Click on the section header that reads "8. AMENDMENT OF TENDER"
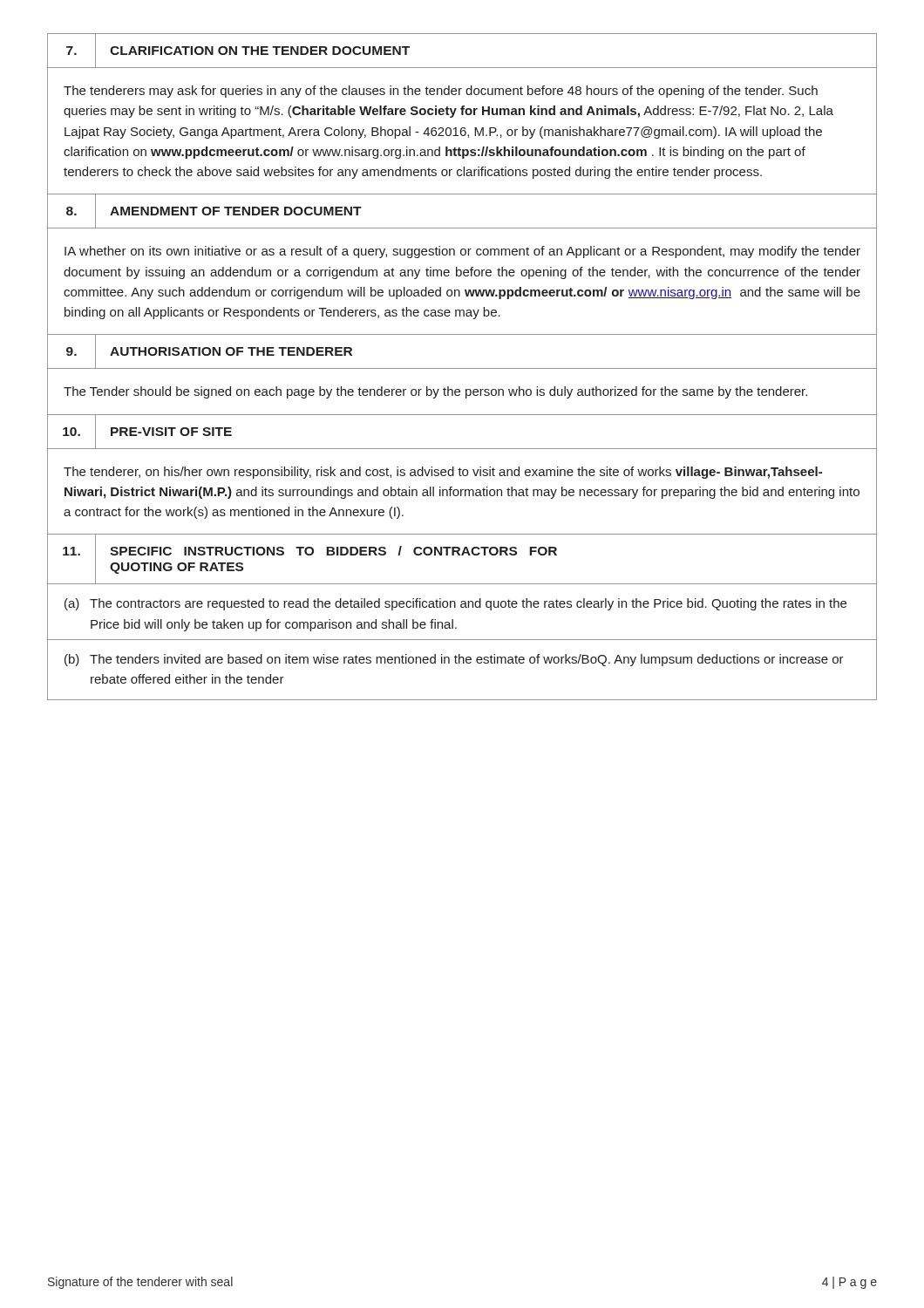The width and height of the screenshot is (924, 1308). coord(462,211)
